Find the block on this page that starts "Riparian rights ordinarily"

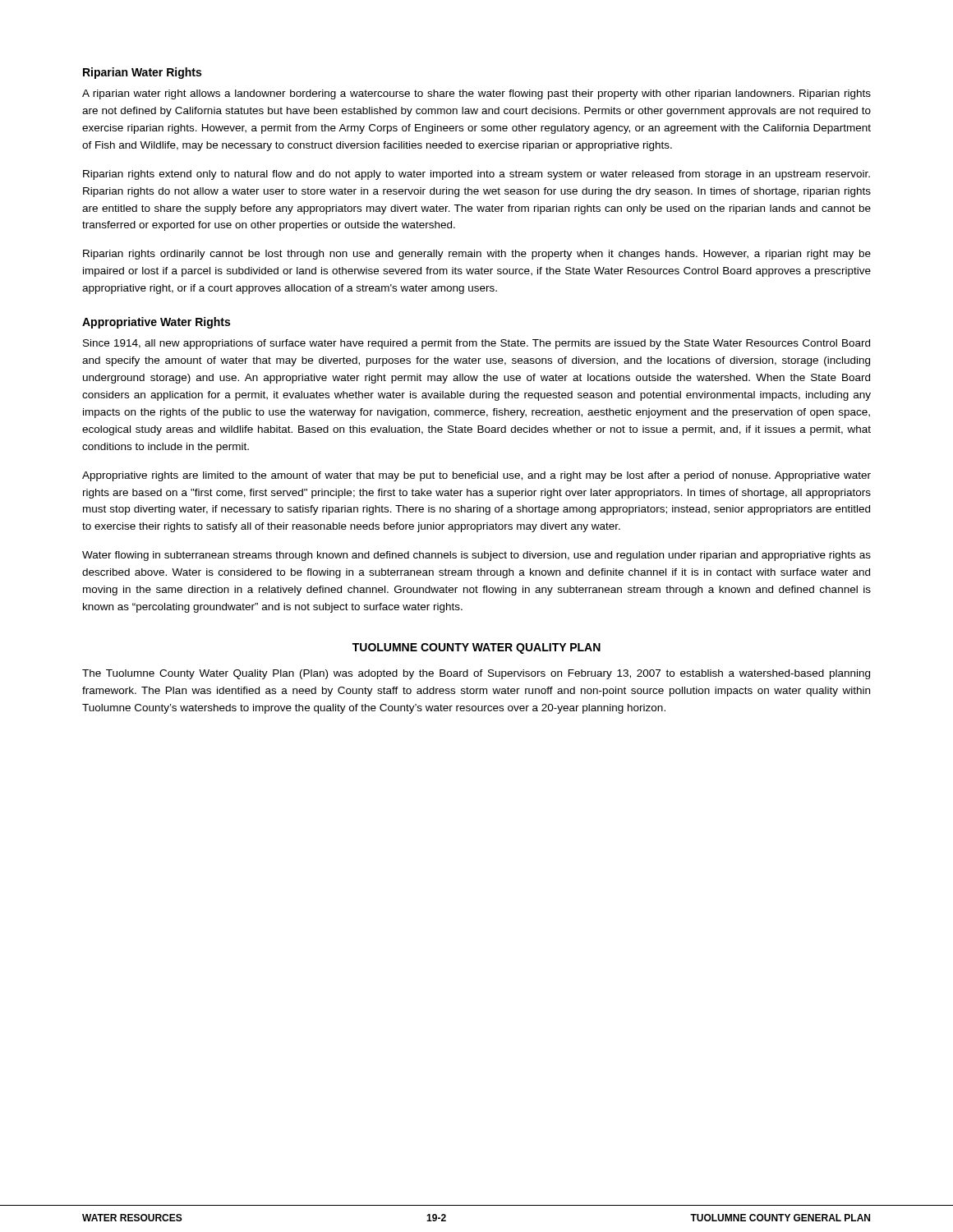pos(476,271)
